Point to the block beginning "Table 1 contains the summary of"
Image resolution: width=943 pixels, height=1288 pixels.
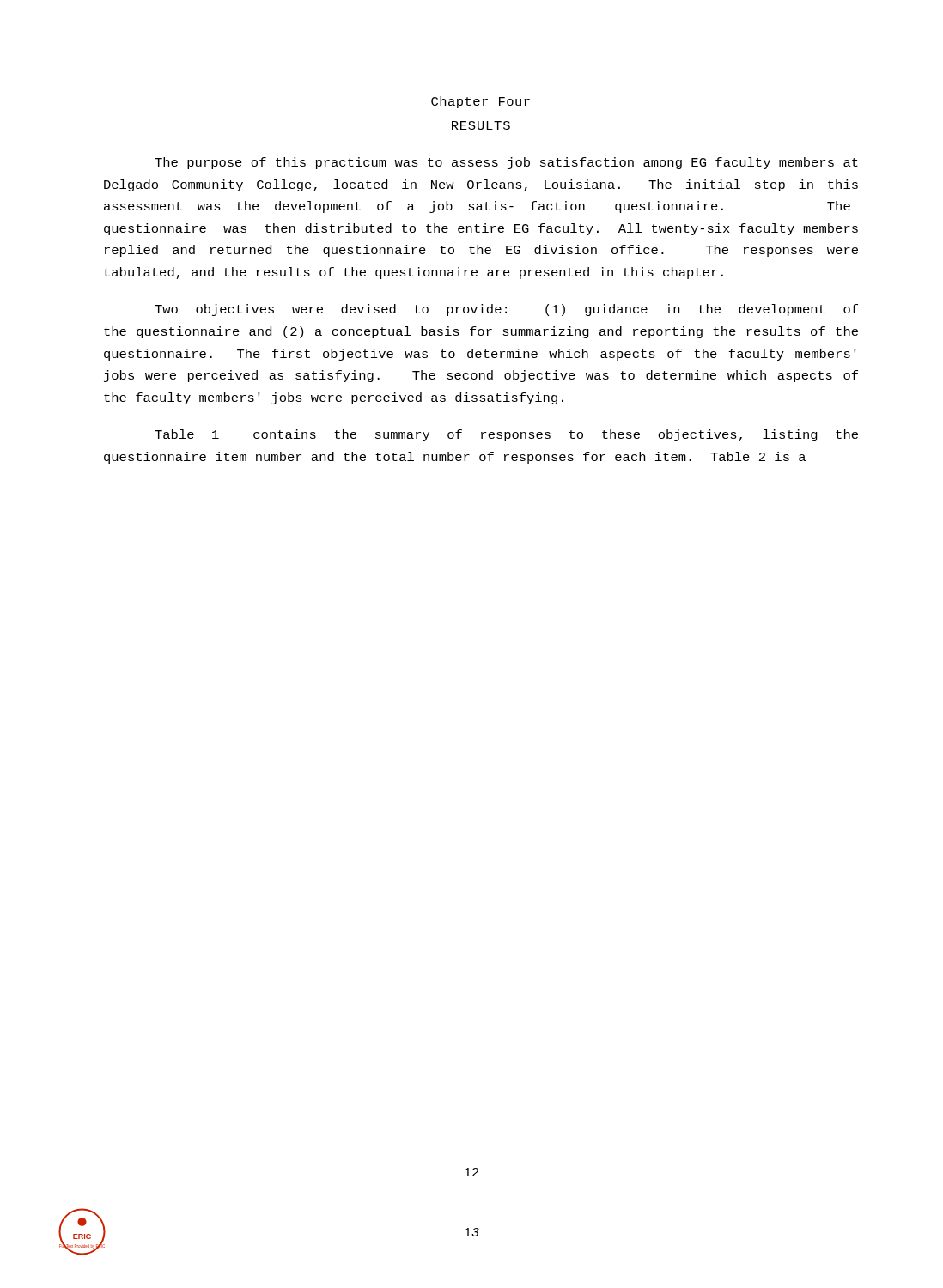[x=481, y=446]
